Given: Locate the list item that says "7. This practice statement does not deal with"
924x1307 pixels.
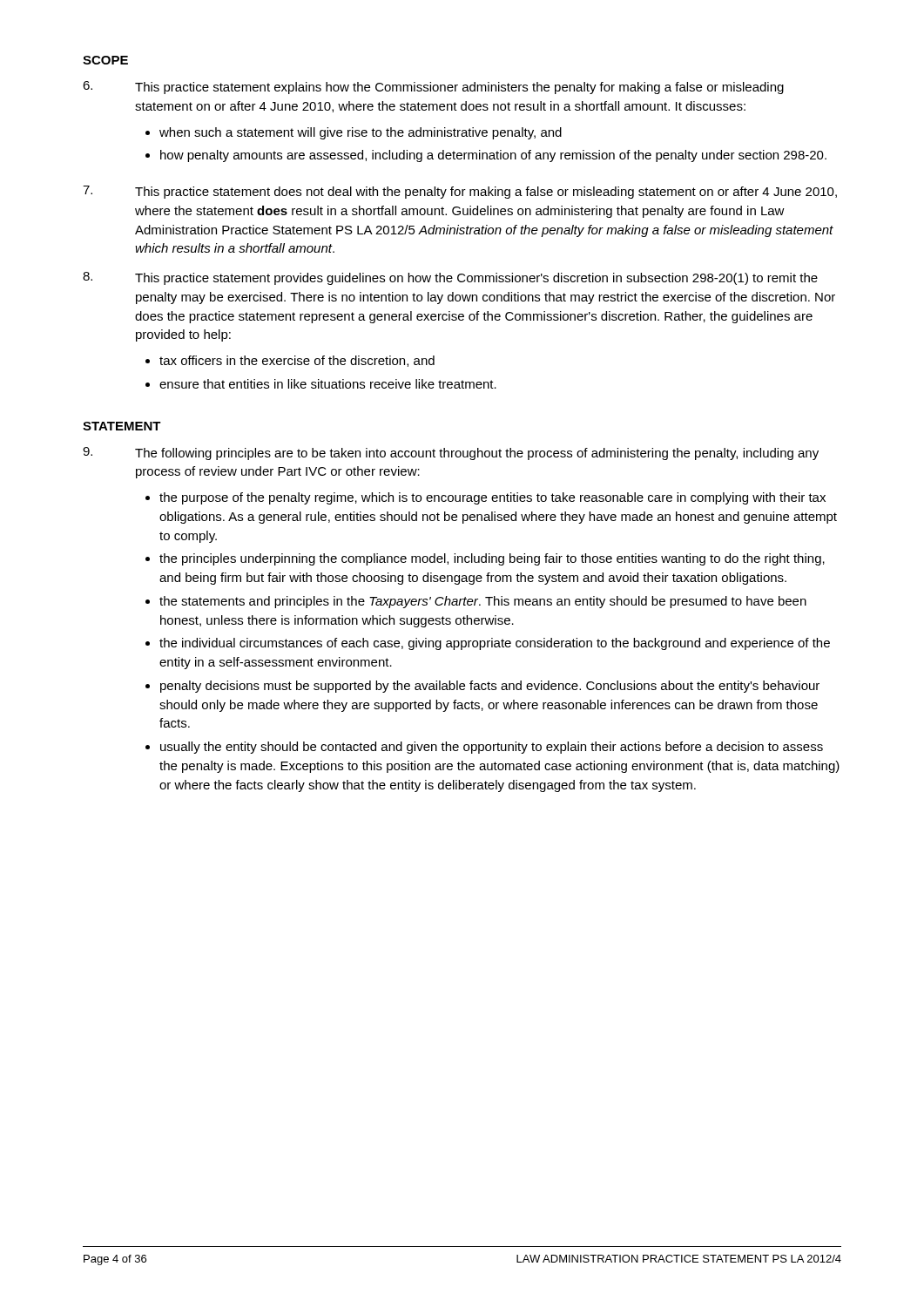Looking at the screenshot, I should tap(462, 220).
